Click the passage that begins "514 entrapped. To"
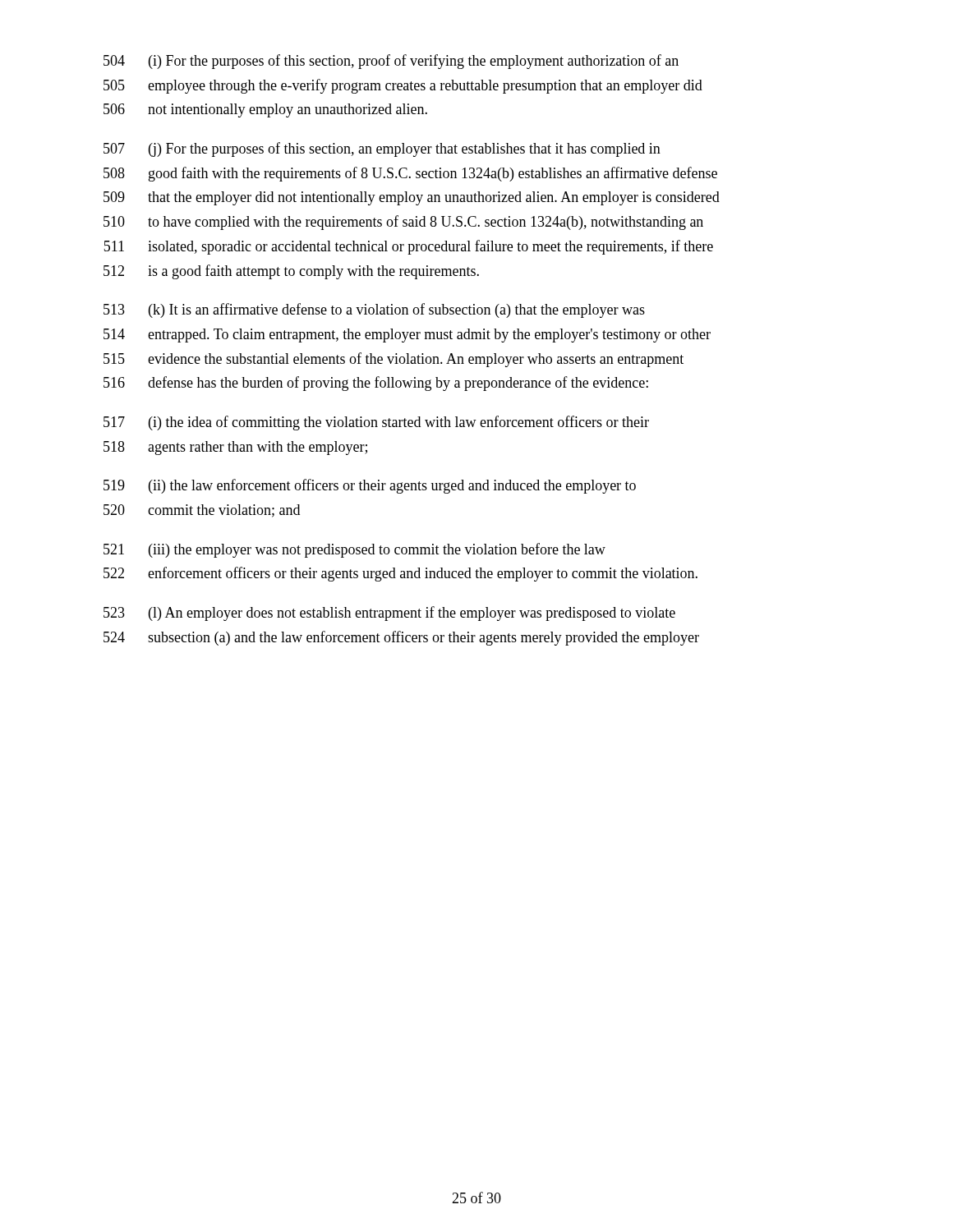This screenshot has height=1232, width=953. coord(485,335)
